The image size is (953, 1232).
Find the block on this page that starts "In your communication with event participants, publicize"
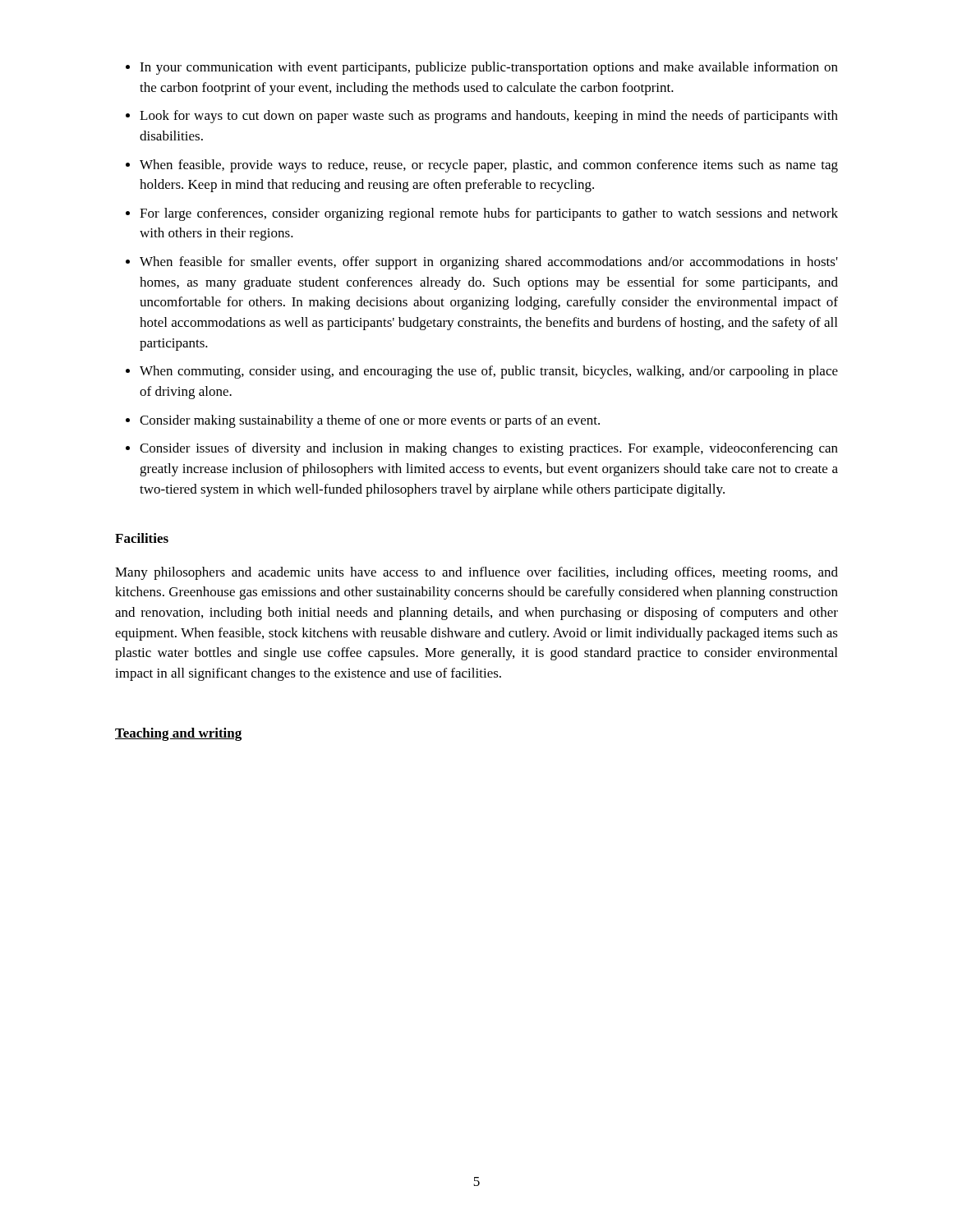click(489, 77)
